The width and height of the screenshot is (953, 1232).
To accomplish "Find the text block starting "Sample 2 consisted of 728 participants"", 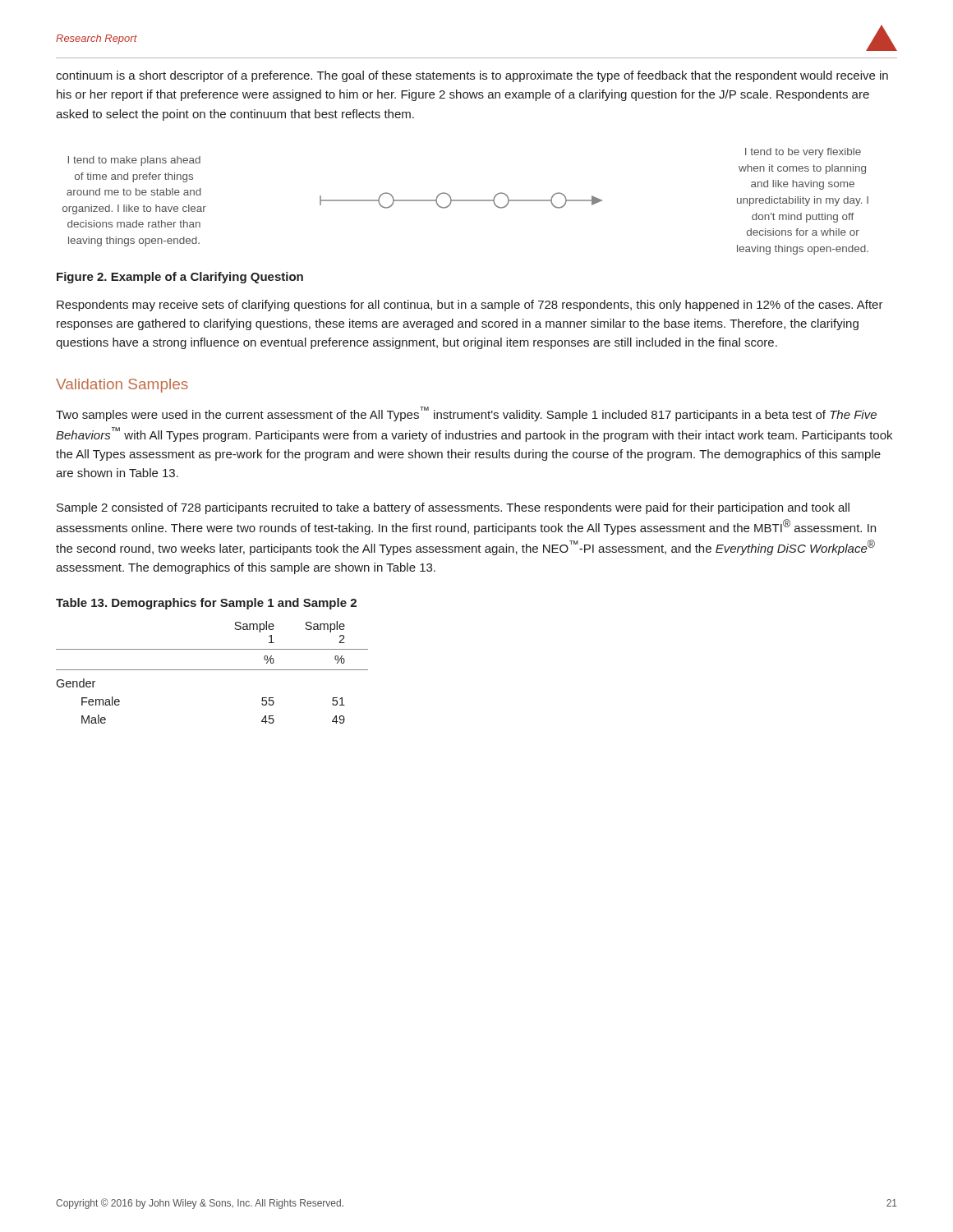I will pyautogui.click(x=466, y=537).
